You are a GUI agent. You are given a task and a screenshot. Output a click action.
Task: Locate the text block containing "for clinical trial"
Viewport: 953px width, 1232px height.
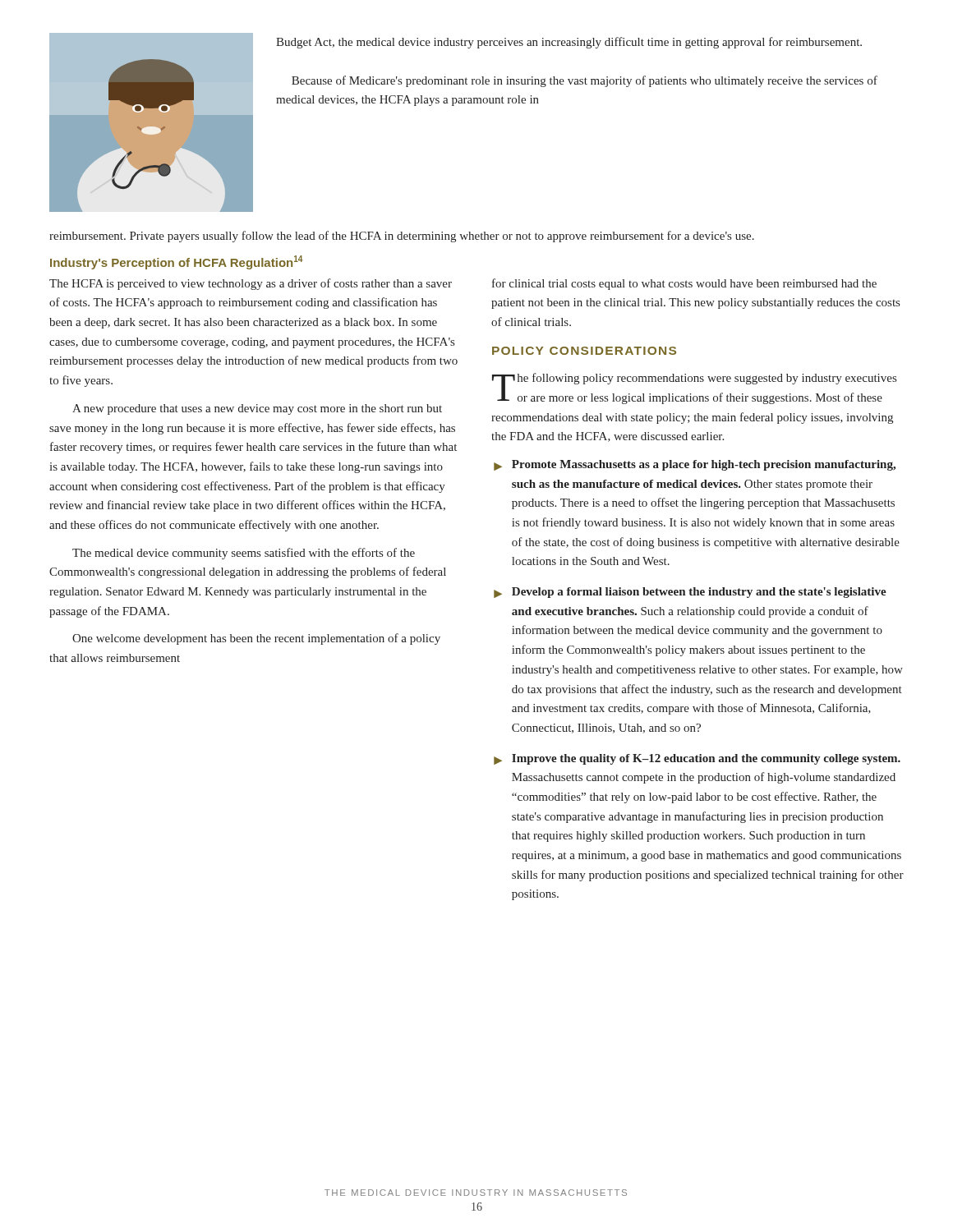[x=698, y=303]
